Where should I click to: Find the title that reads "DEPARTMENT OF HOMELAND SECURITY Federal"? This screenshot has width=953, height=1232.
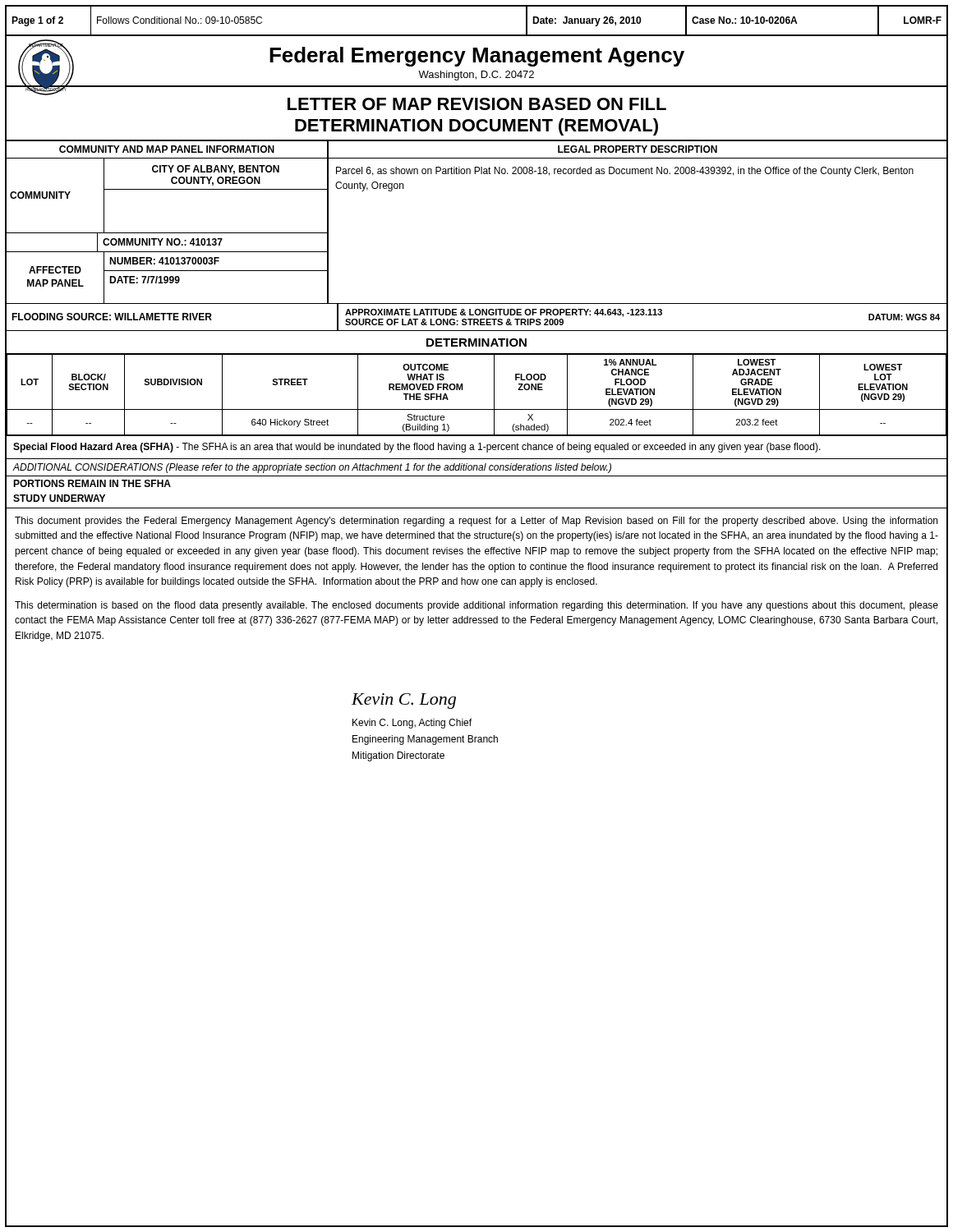click(350, 63)
